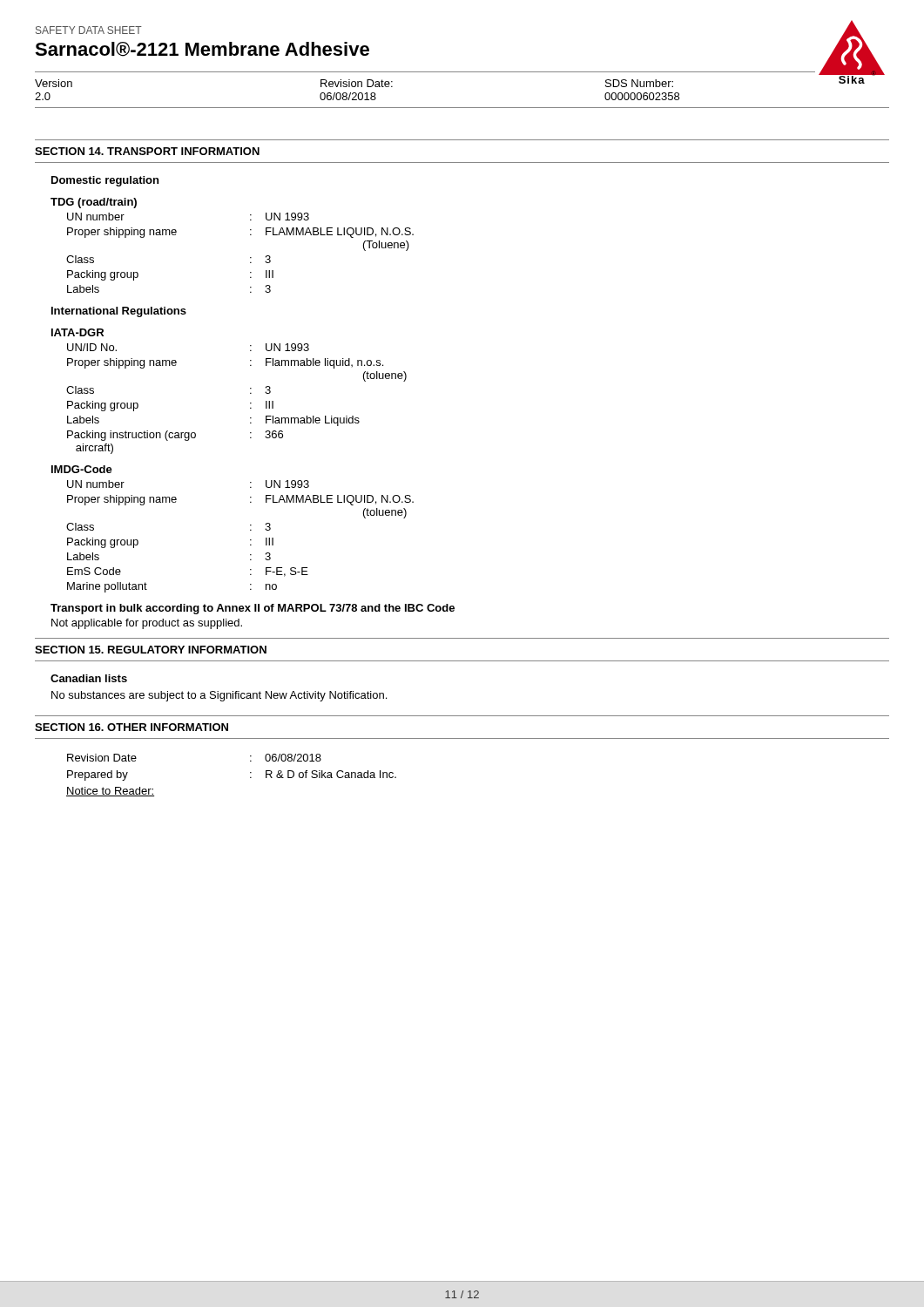The image size is (924, 1307).
Task: Locate the passage starting "SECTION 16. OTHER INFORMATION"
Action: pos(132,727)
